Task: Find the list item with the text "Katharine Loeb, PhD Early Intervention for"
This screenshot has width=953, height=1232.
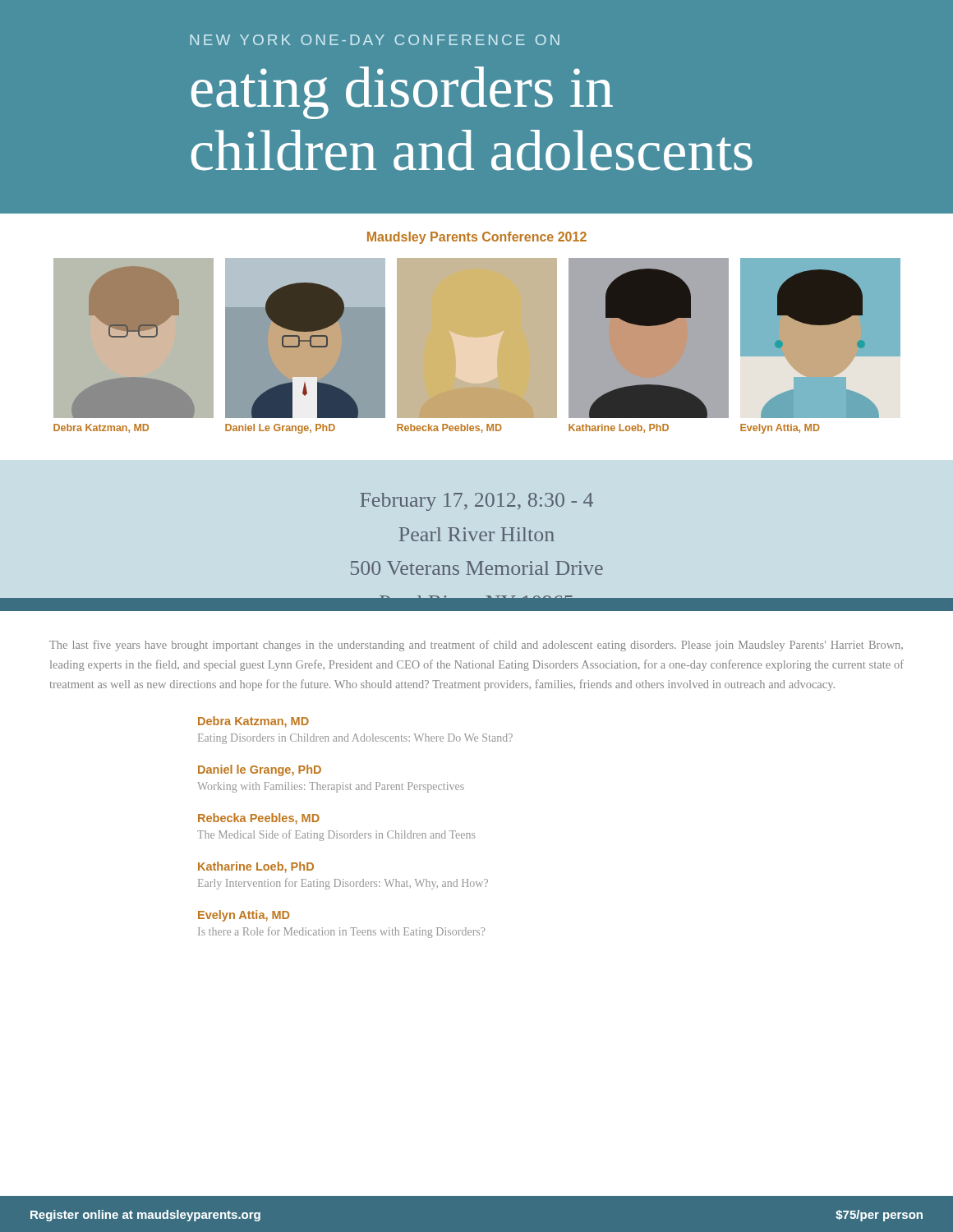Action: (256, 867)
